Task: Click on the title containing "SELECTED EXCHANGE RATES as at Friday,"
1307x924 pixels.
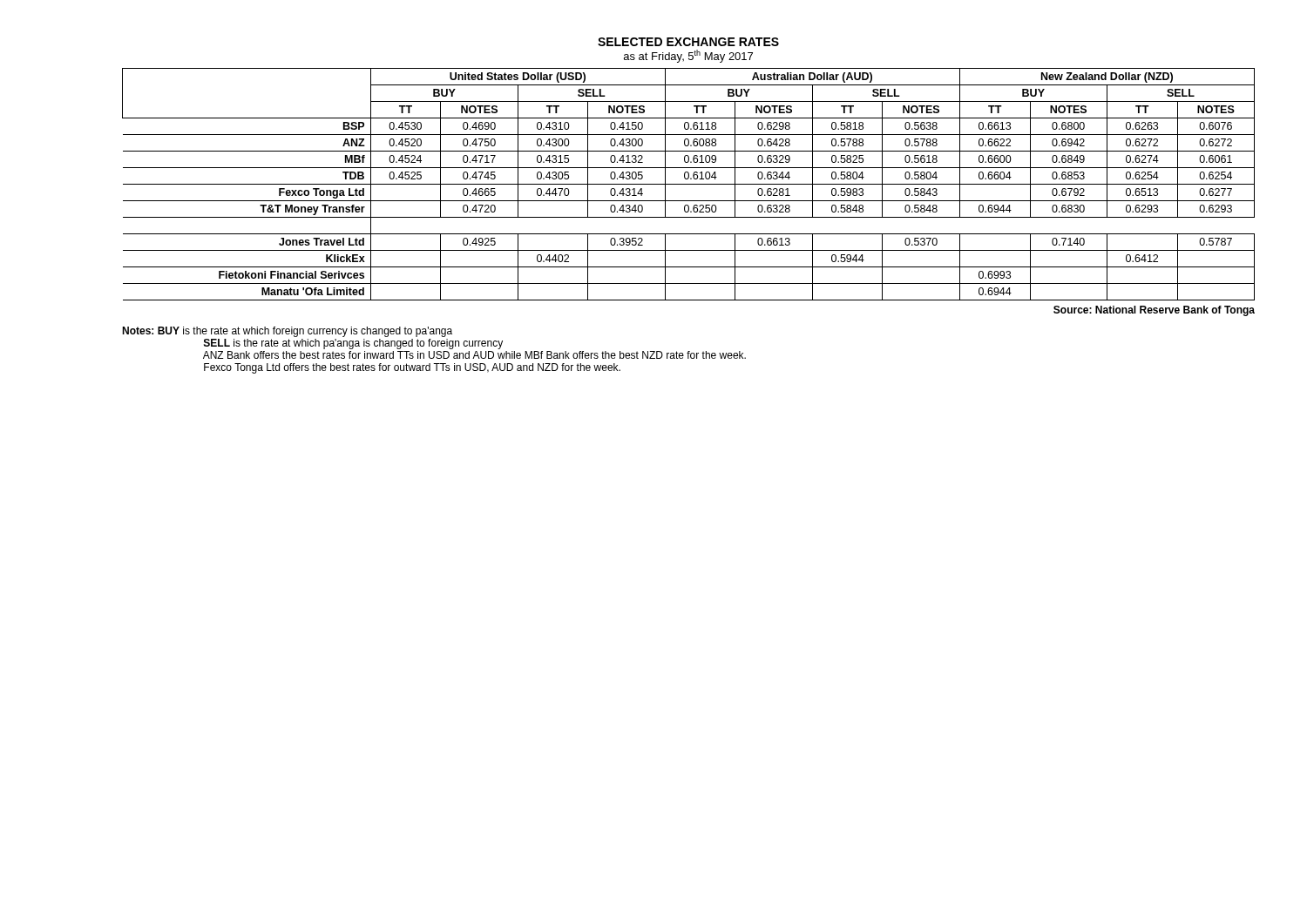Action: tap(688, 49)
